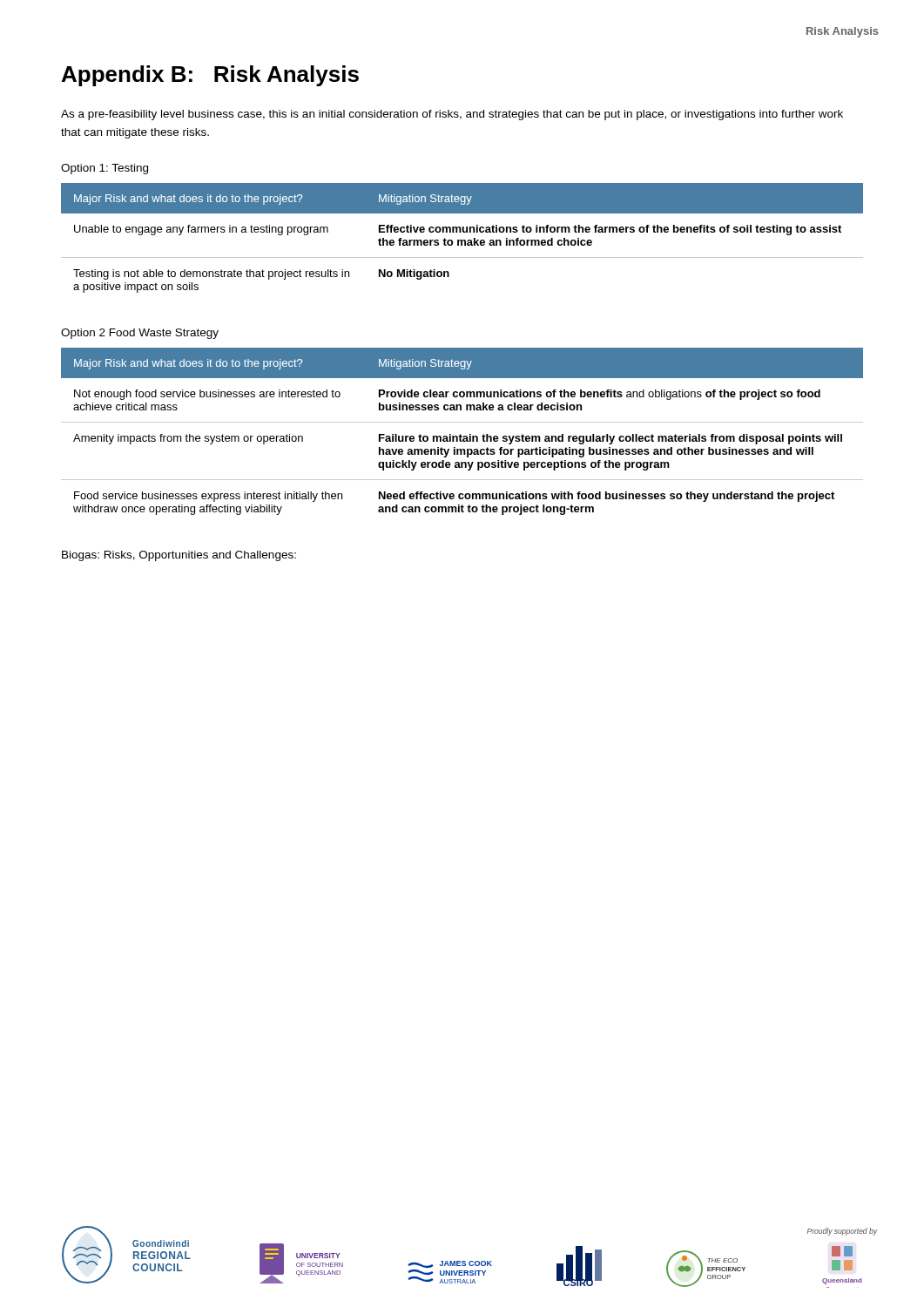Find the block on this page that starts "As a pre-feasibility level"
This screenshot has width=924, height=1307.
452,123
